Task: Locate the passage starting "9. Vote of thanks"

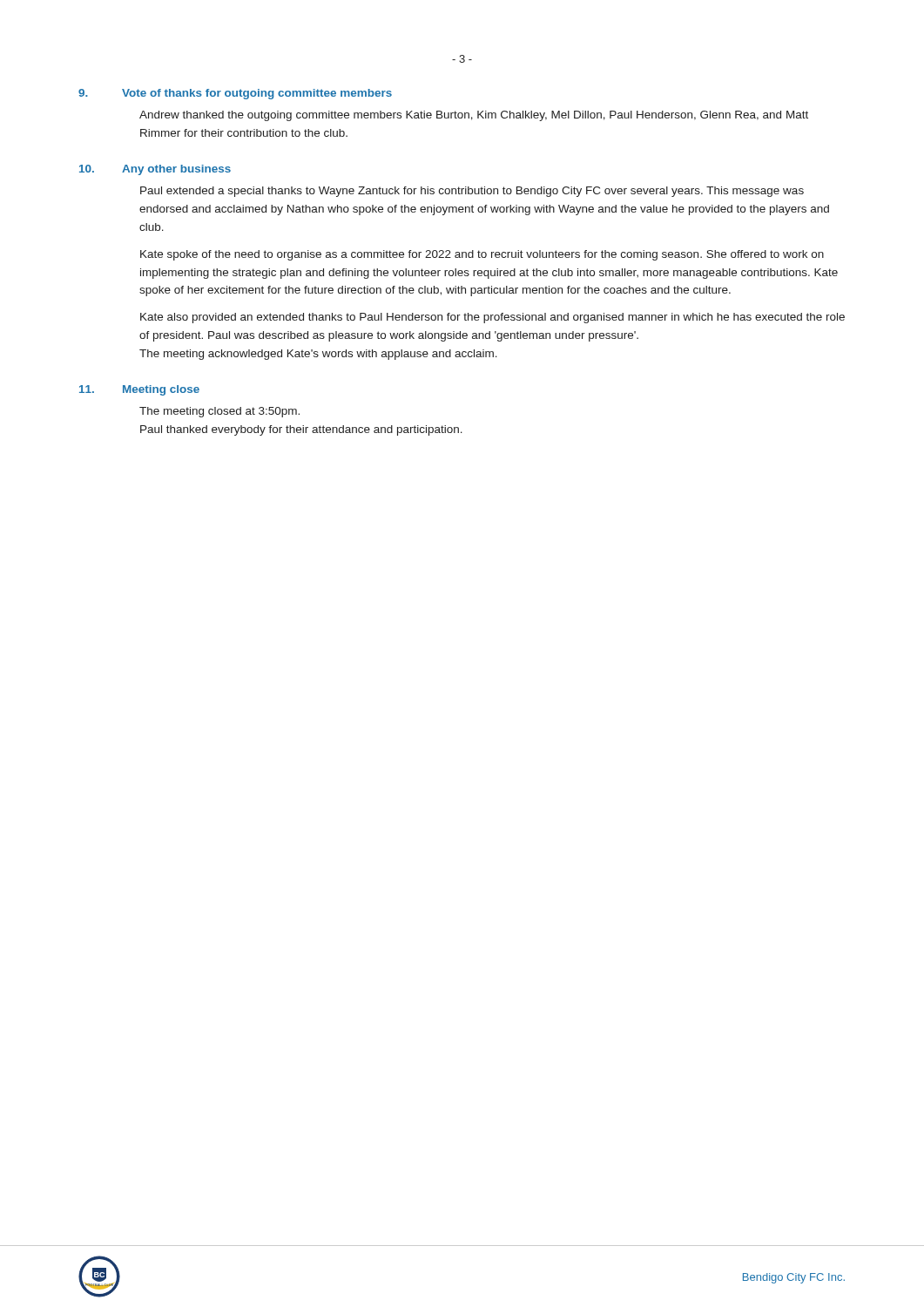Action: point(235,93)
